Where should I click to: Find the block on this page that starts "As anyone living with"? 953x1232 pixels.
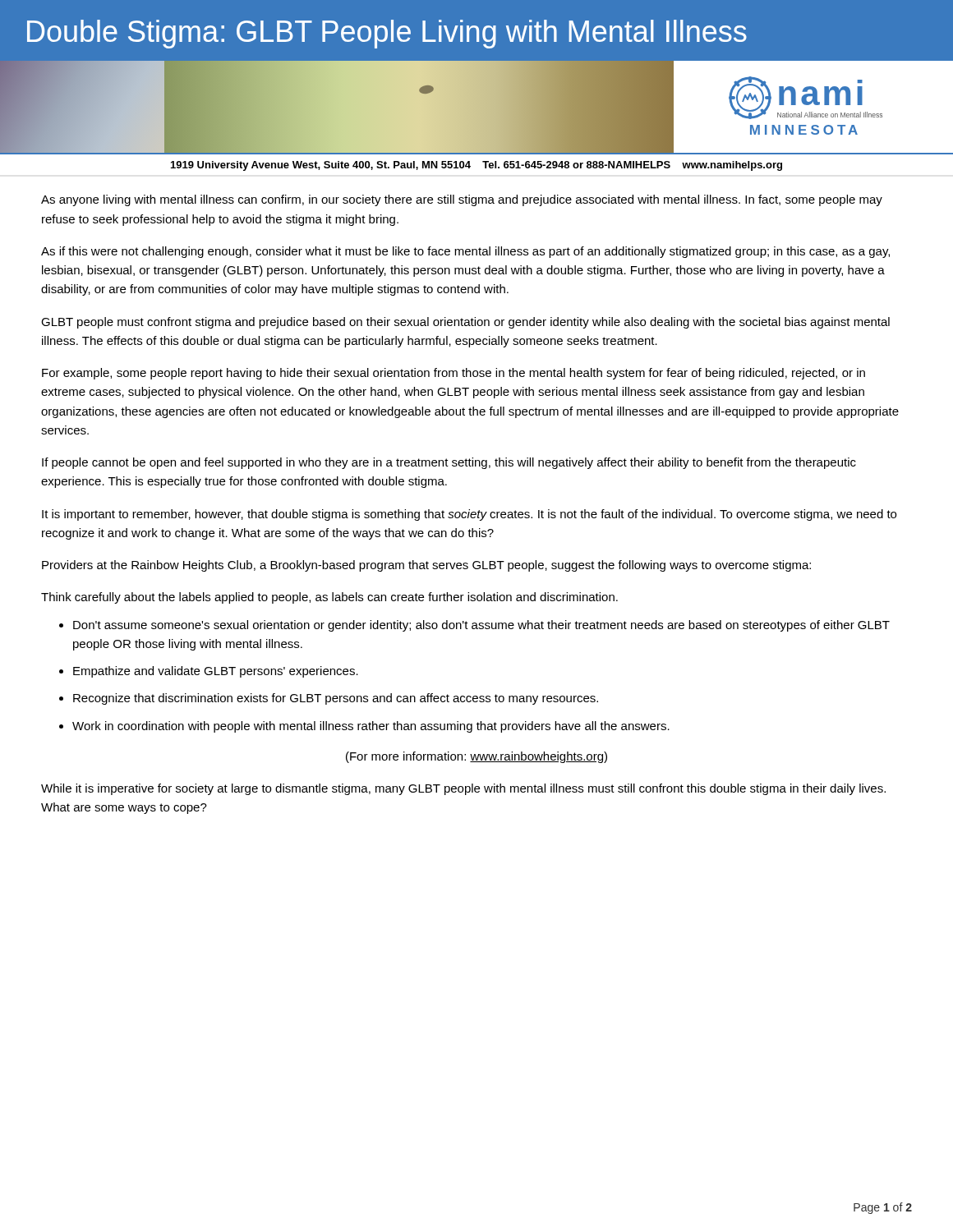(x=462, y=209)
